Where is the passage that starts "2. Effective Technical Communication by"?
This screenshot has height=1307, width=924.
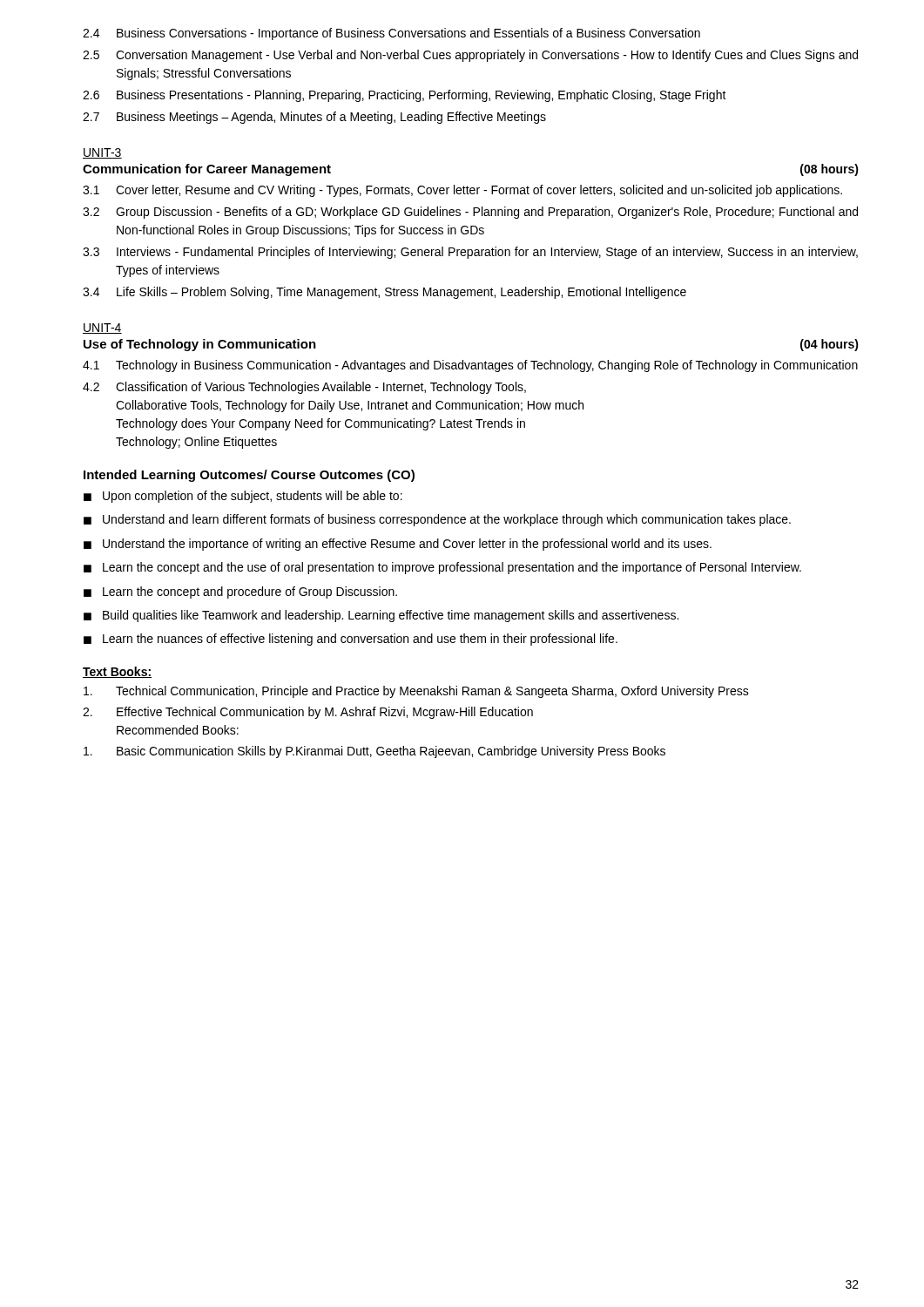(471, 721)
